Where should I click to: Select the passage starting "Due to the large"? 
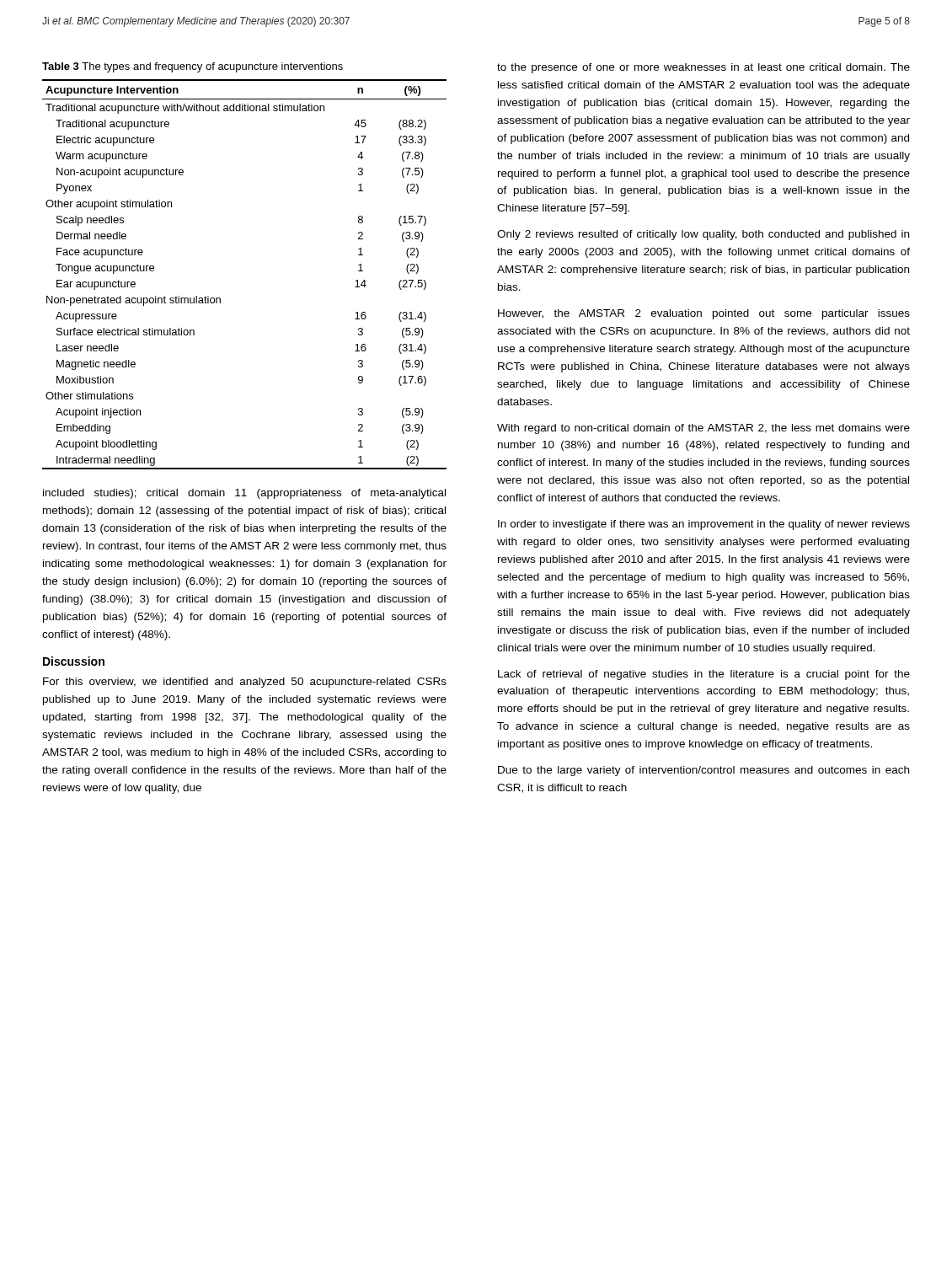pos(703,779)
